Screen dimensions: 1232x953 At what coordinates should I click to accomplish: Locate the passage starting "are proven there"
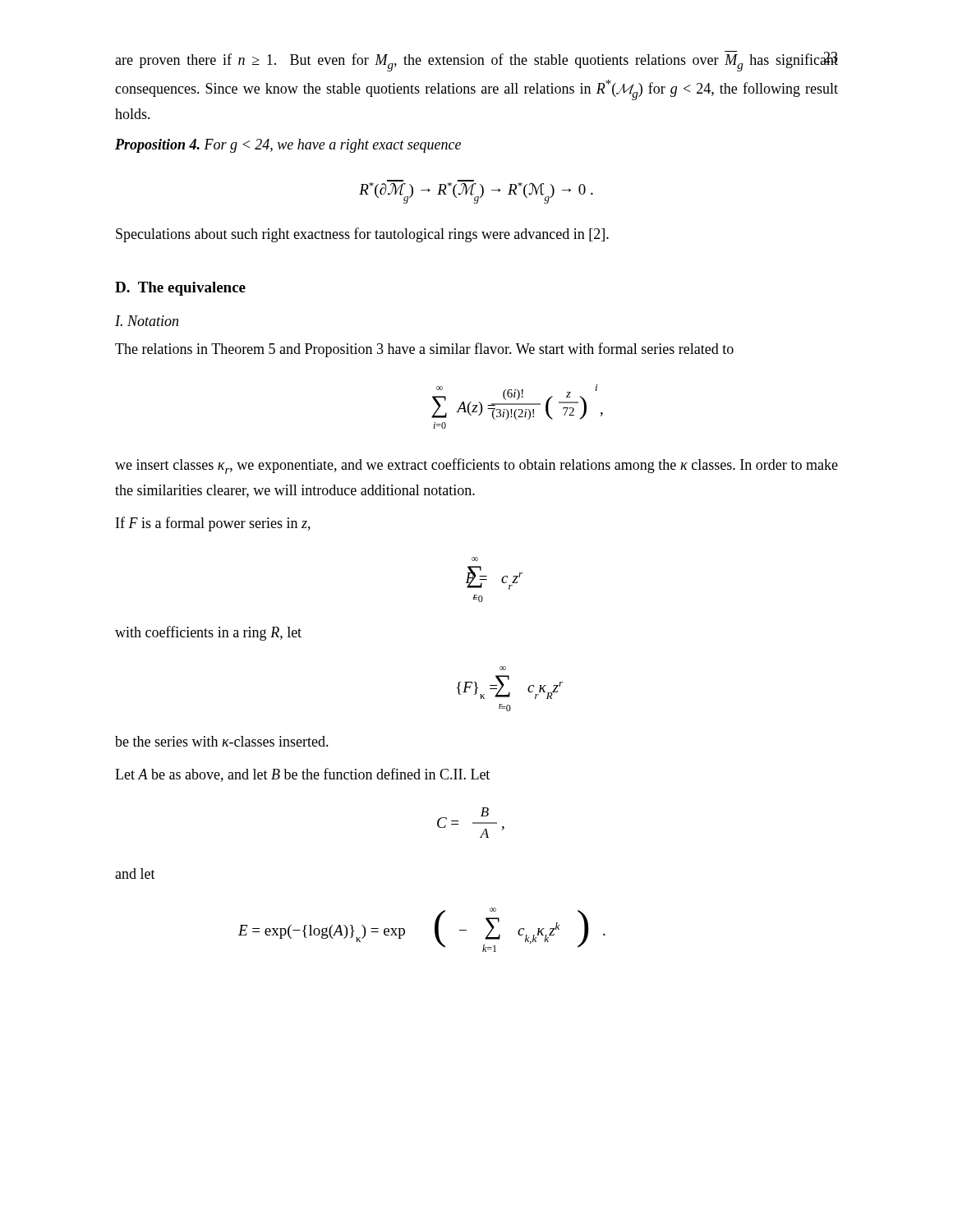(476, 87)
